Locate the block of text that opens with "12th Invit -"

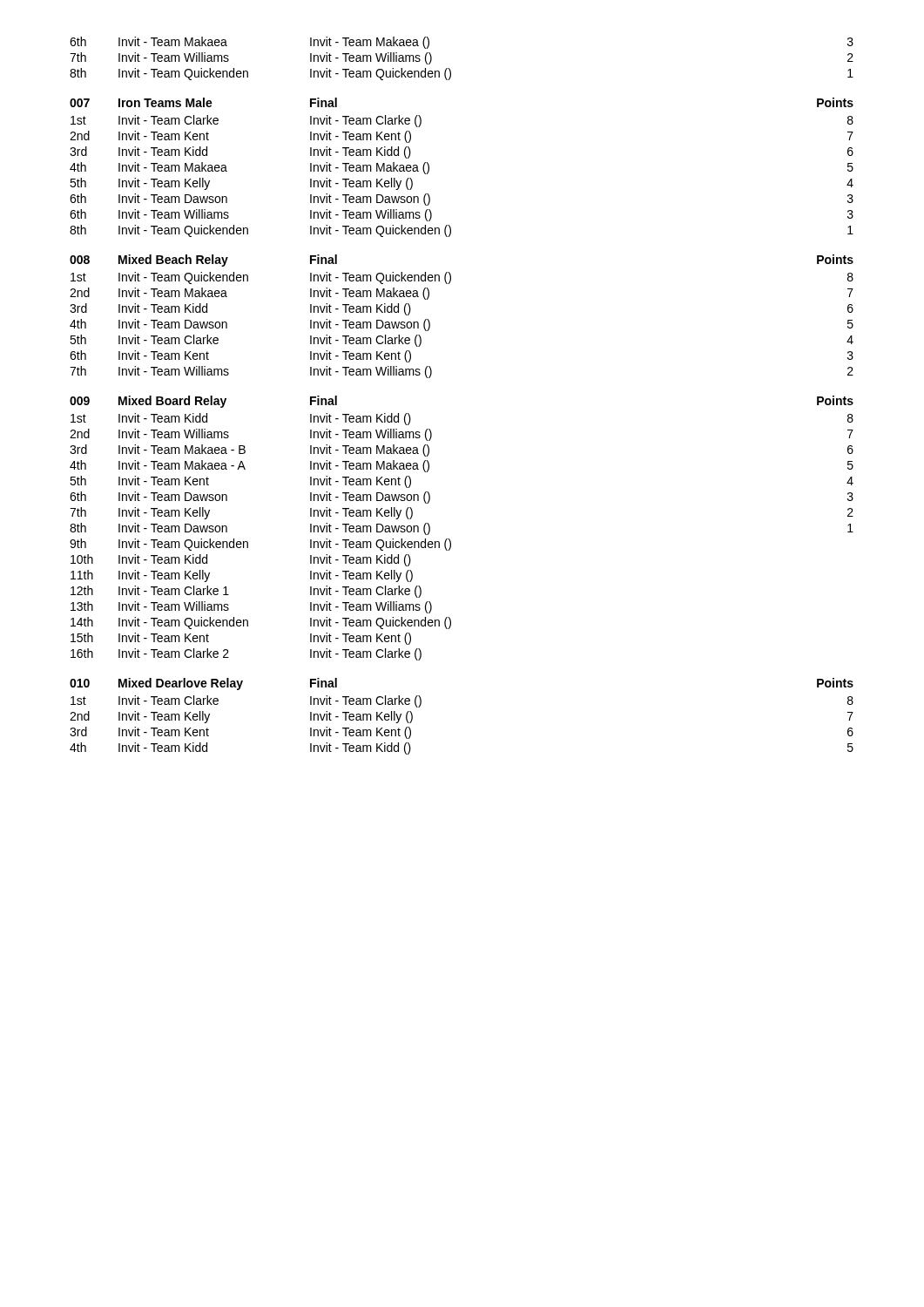[x=435, y=591]
